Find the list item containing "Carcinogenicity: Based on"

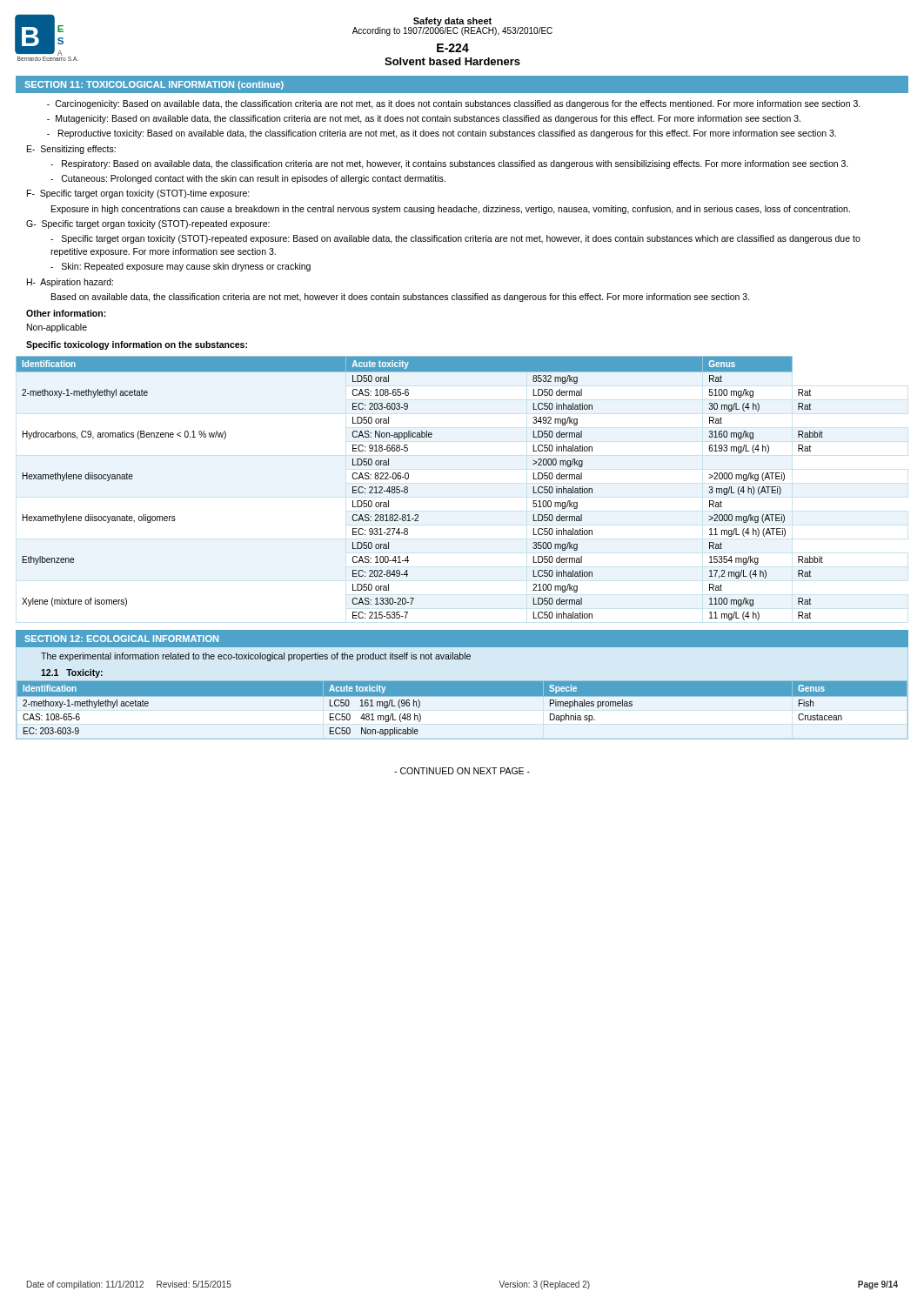tap(451, 103)
